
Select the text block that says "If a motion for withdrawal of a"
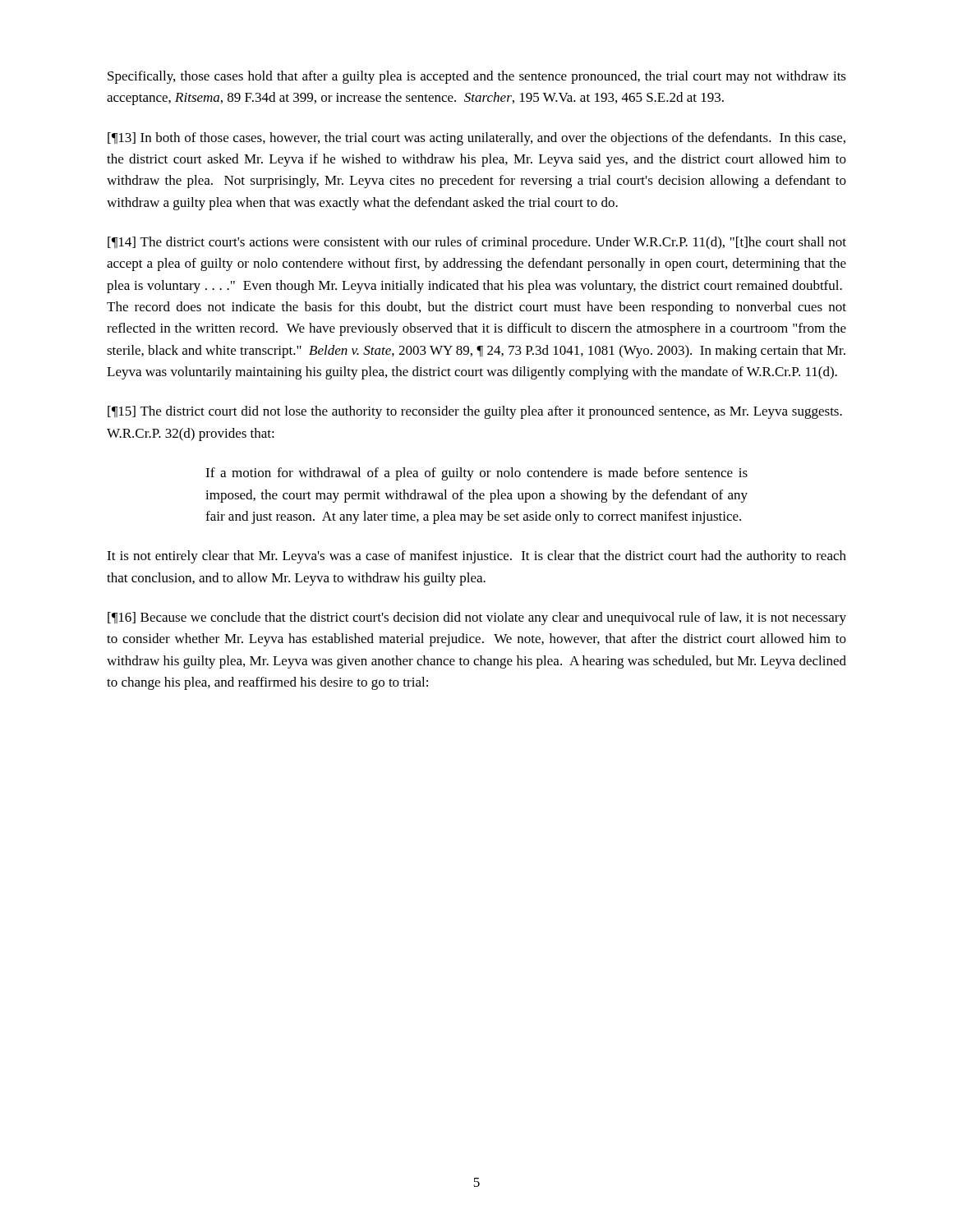point(476,494)
